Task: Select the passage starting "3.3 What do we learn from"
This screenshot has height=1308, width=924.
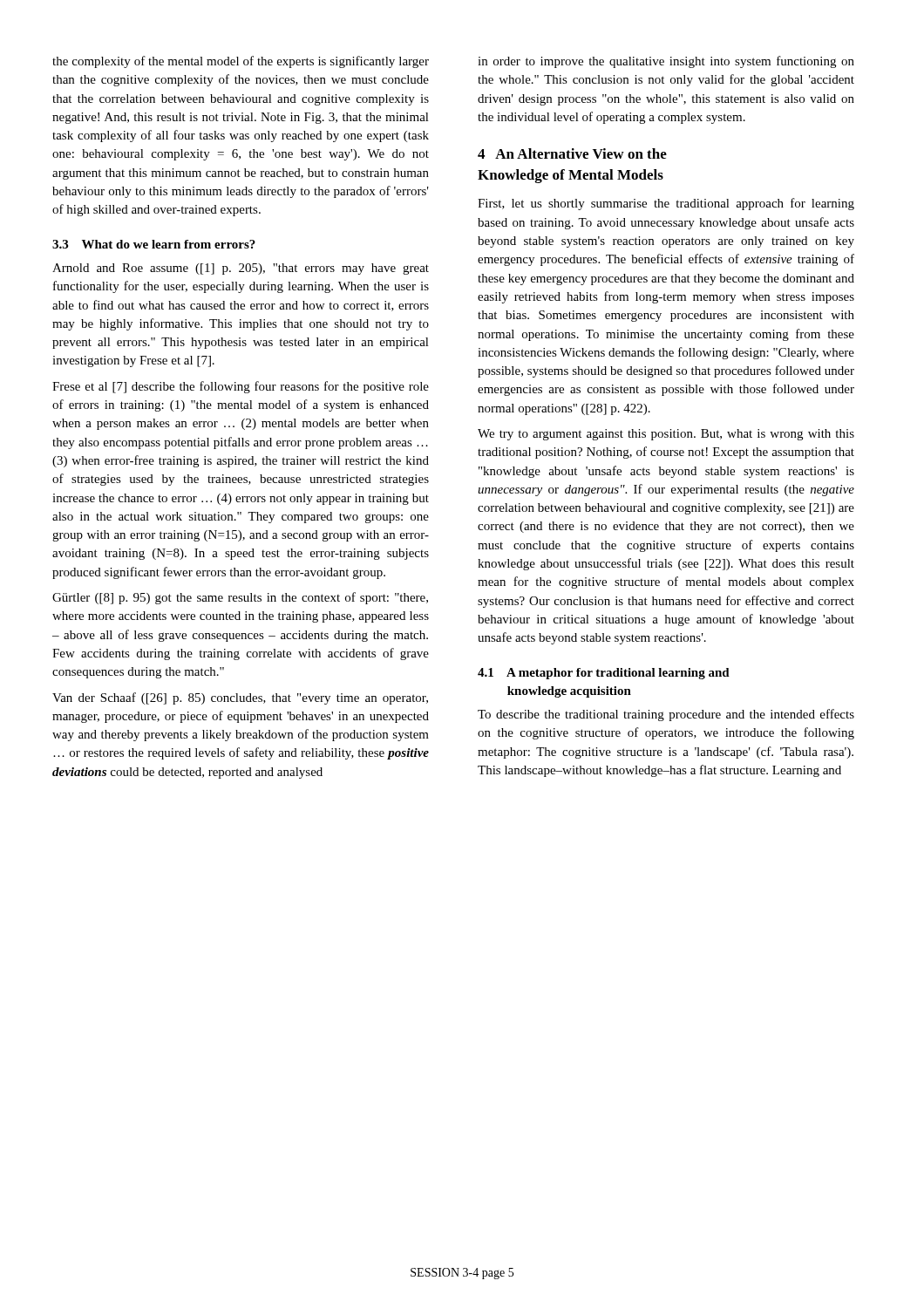Action: [x=154, y=244]
